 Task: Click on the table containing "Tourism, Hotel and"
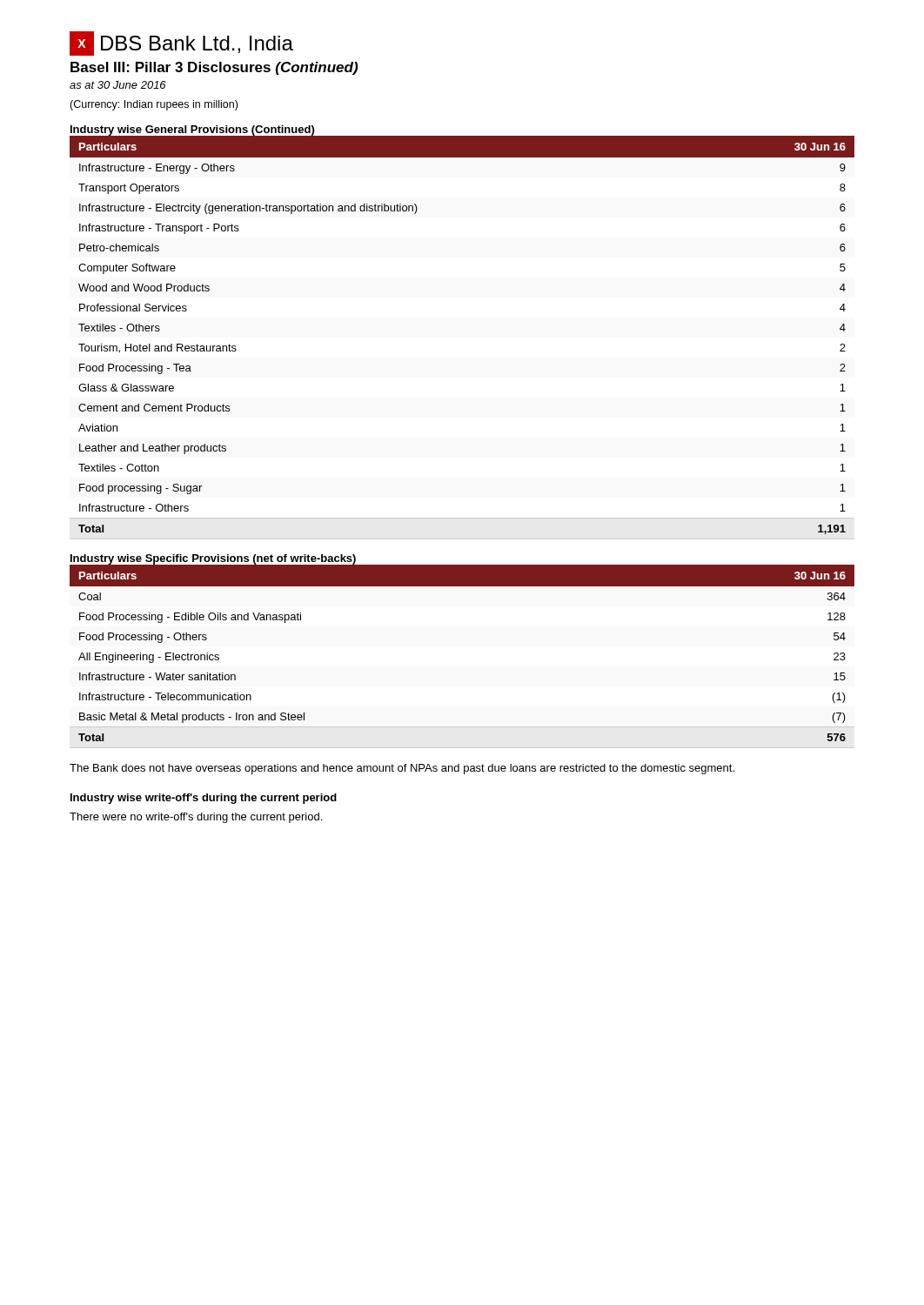coord(462,338)
